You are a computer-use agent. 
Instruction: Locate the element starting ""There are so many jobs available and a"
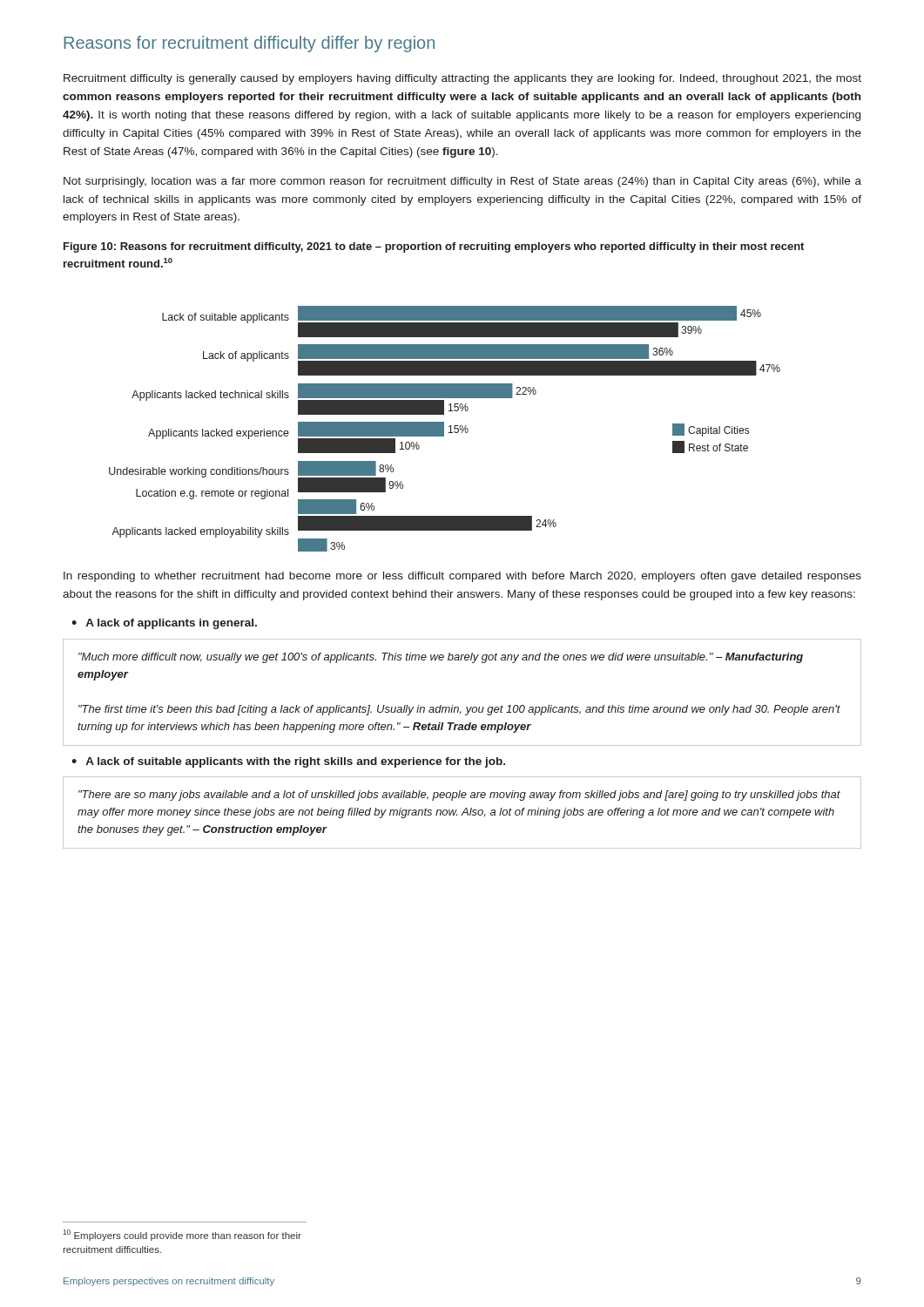point(459,812)
